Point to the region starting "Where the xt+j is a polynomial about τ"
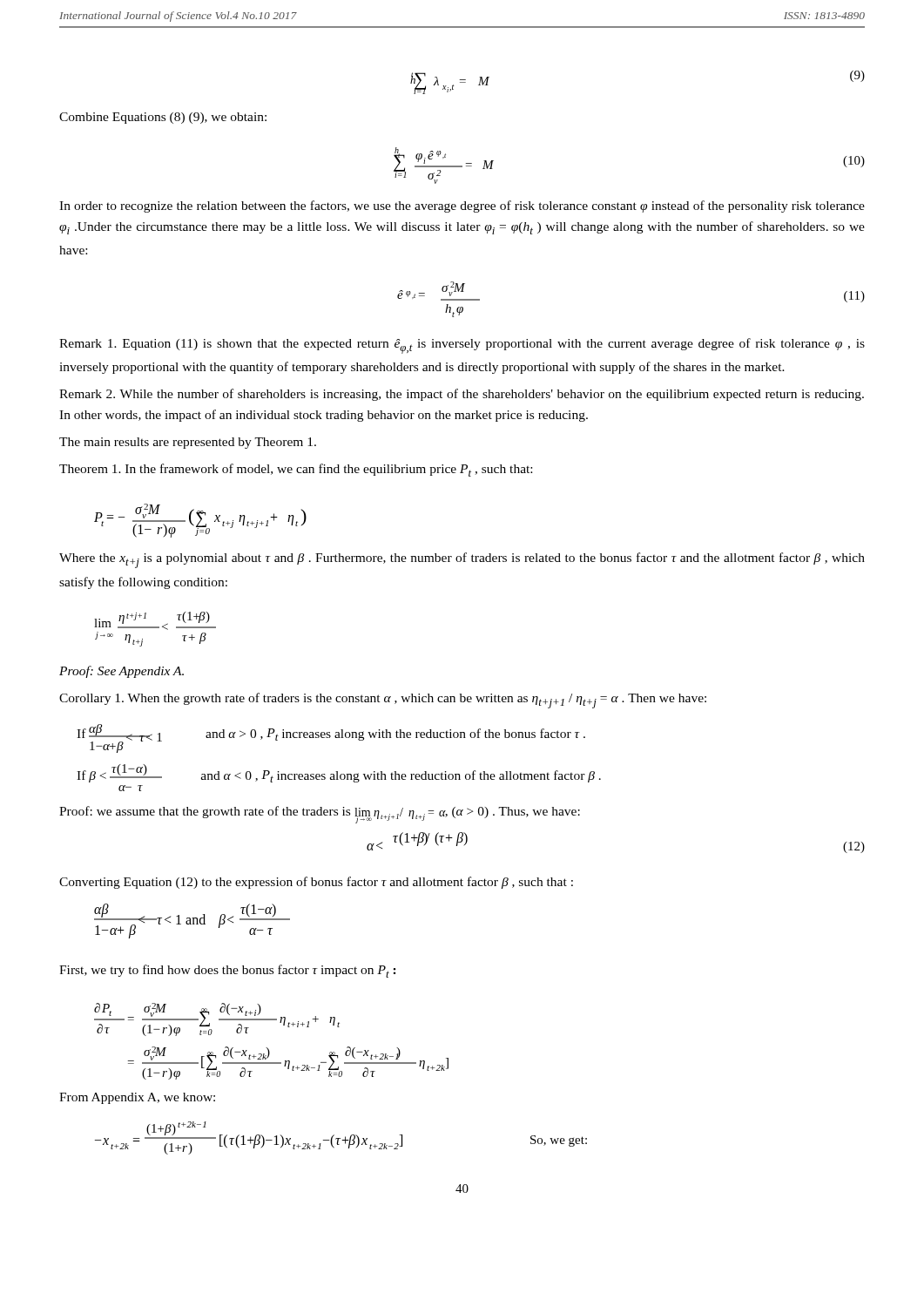This screenshot has height=1307, width=924. point(462,569)
